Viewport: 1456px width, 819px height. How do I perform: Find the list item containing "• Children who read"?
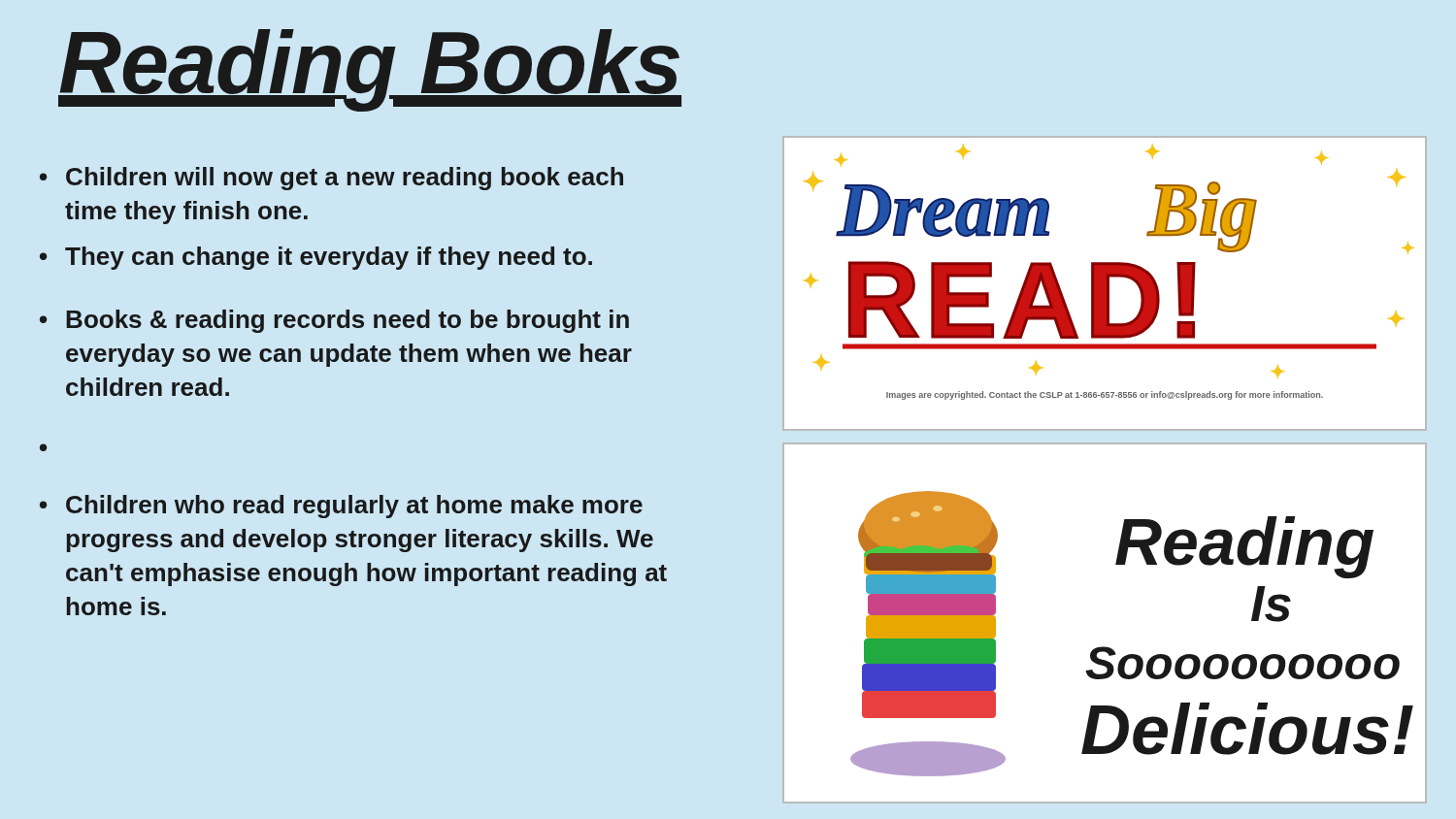(x=354, y=556)
